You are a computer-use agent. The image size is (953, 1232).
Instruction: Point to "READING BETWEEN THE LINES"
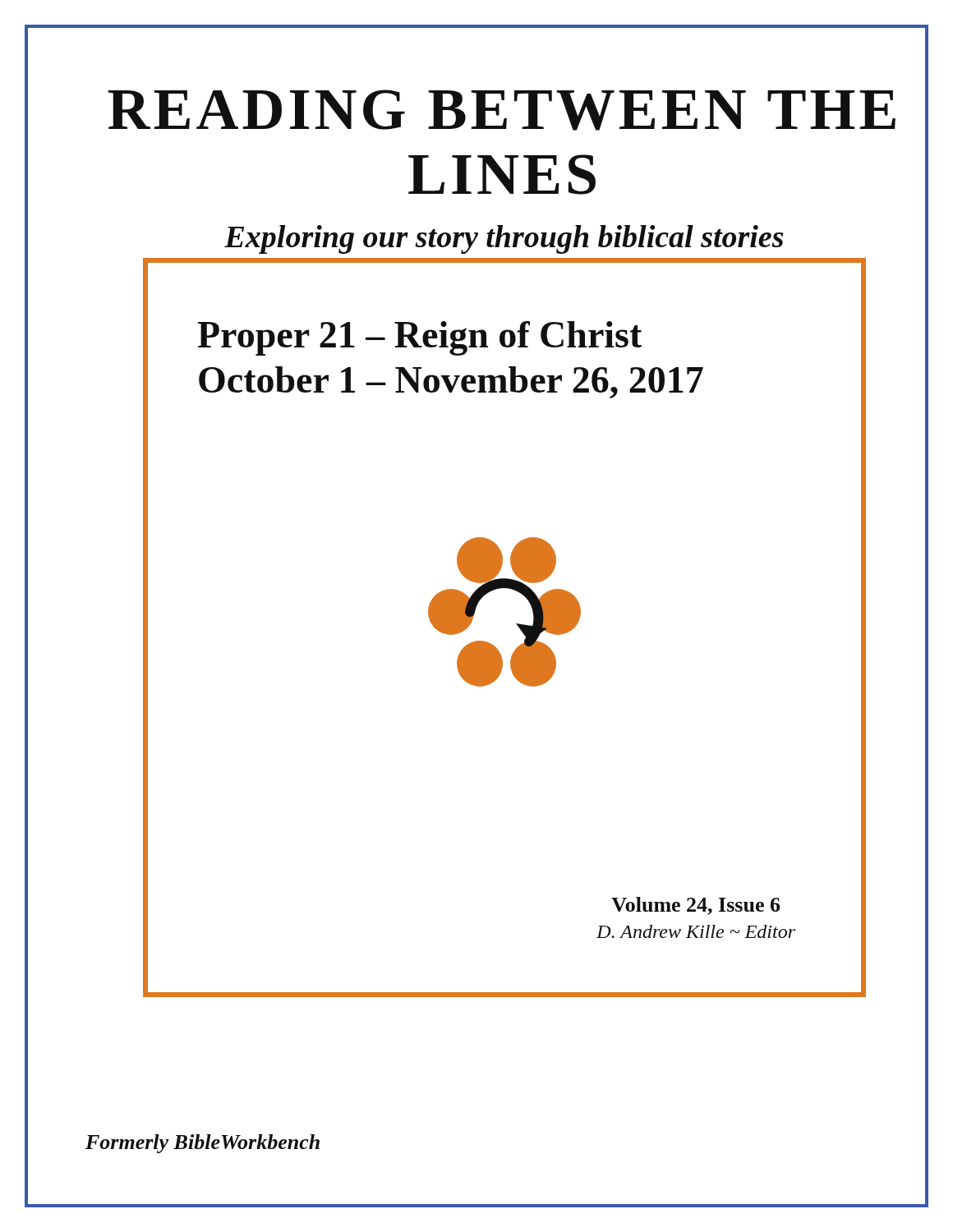[504, 142]
